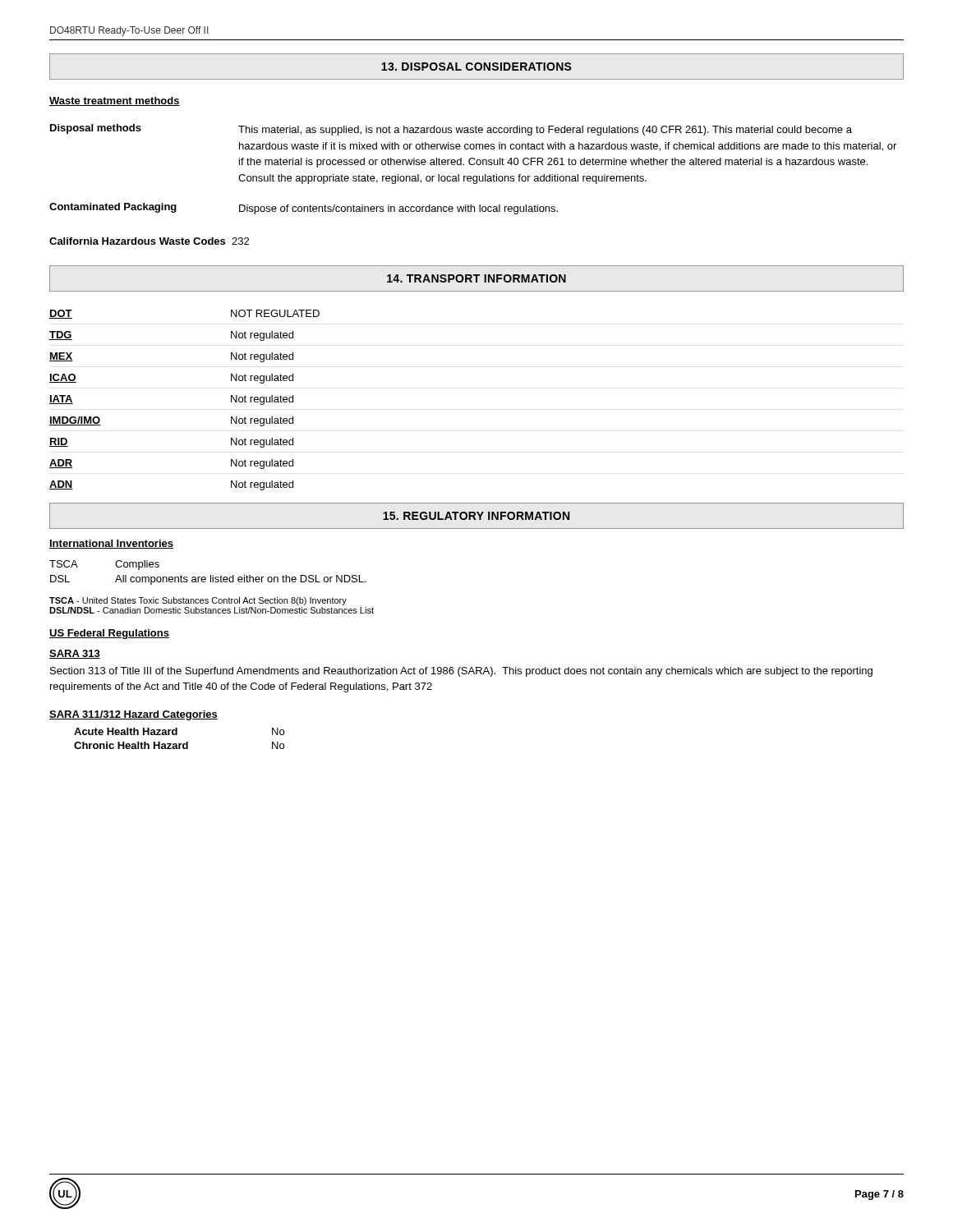Screen dimensions: 1232x953
Task: Select the block starting "ADR Not regulated"
Action: coord(61,465)
